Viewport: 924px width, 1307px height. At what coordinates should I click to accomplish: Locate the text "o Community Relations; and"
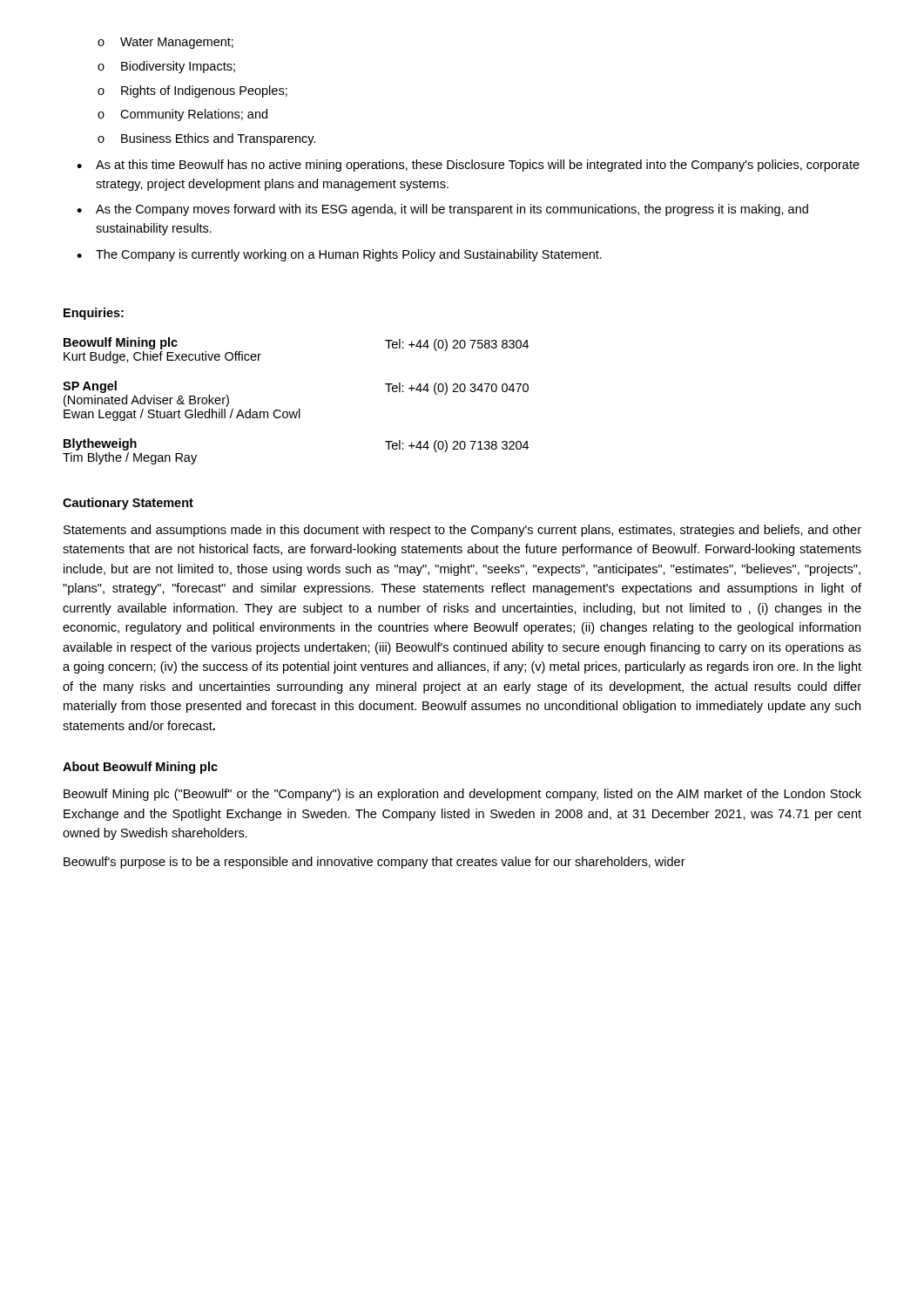pos(183,115)
